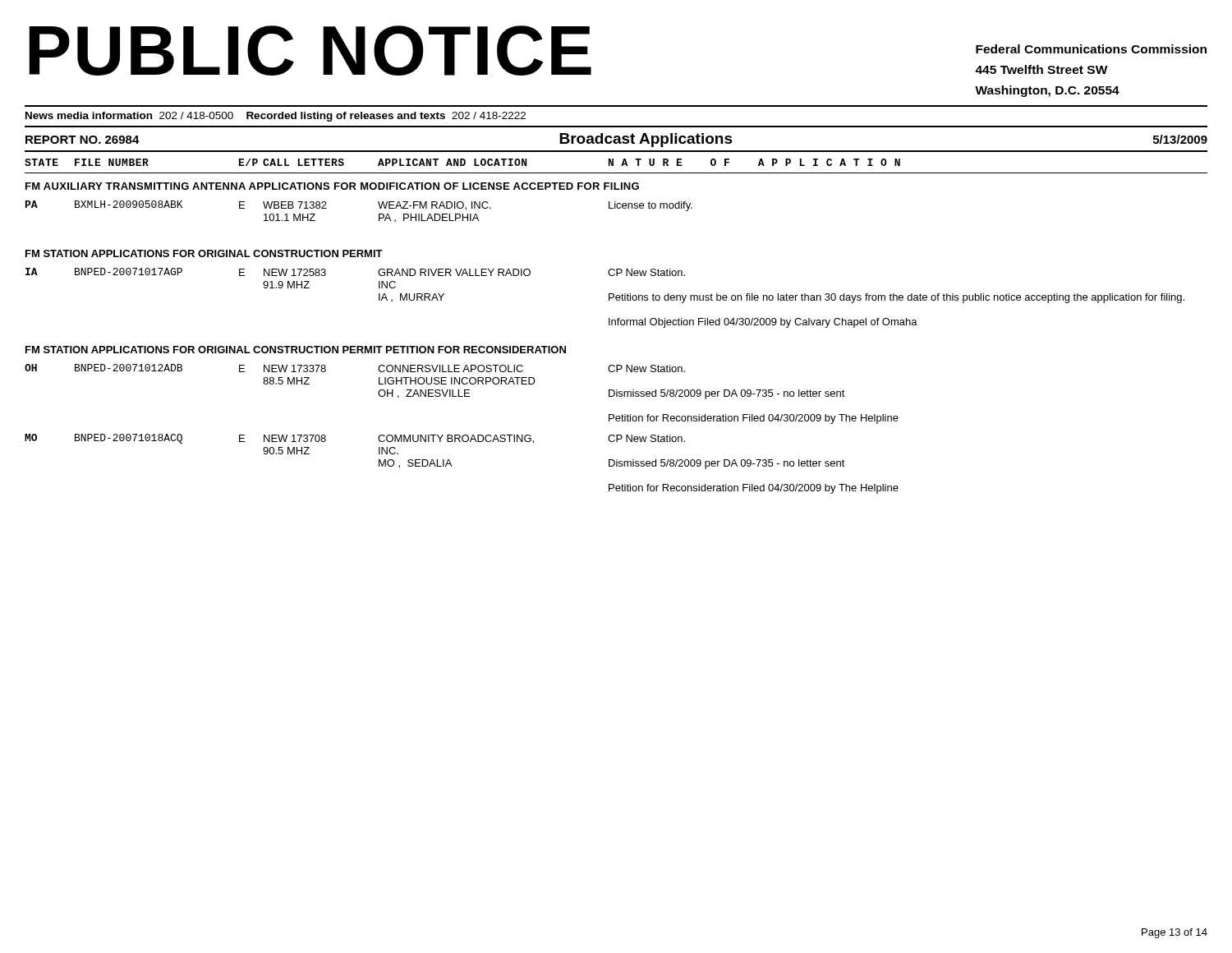Screen dimensions: 953x1232
Task: Click the passage that begins "News media information 202"
Action: click(275, 116)
